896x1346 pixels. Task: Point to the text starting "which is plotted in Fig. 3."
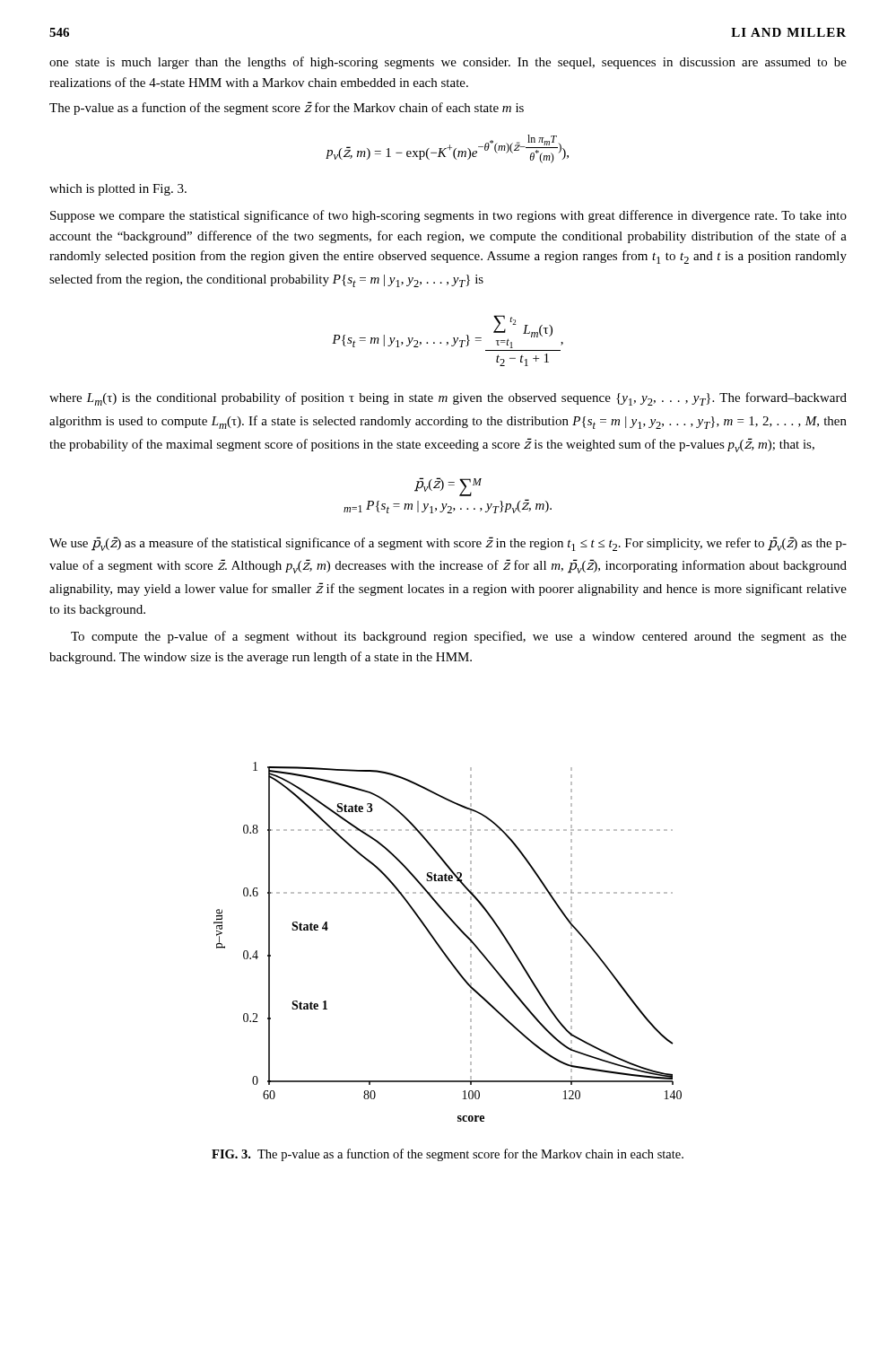[x=118, y=188]
